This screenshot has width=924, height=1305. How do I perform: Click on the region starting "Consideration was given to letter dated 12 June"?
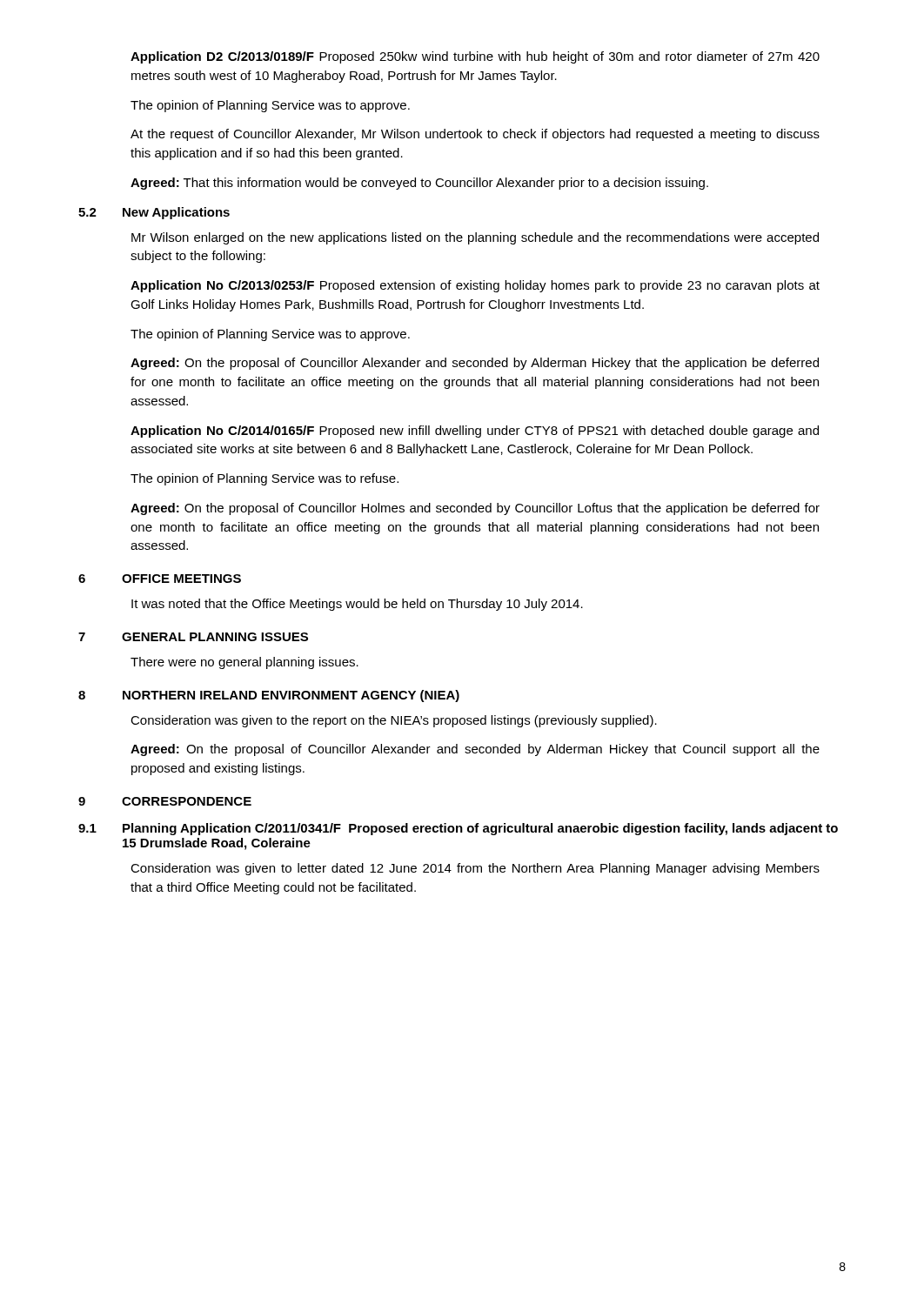[x=475, y=877]
